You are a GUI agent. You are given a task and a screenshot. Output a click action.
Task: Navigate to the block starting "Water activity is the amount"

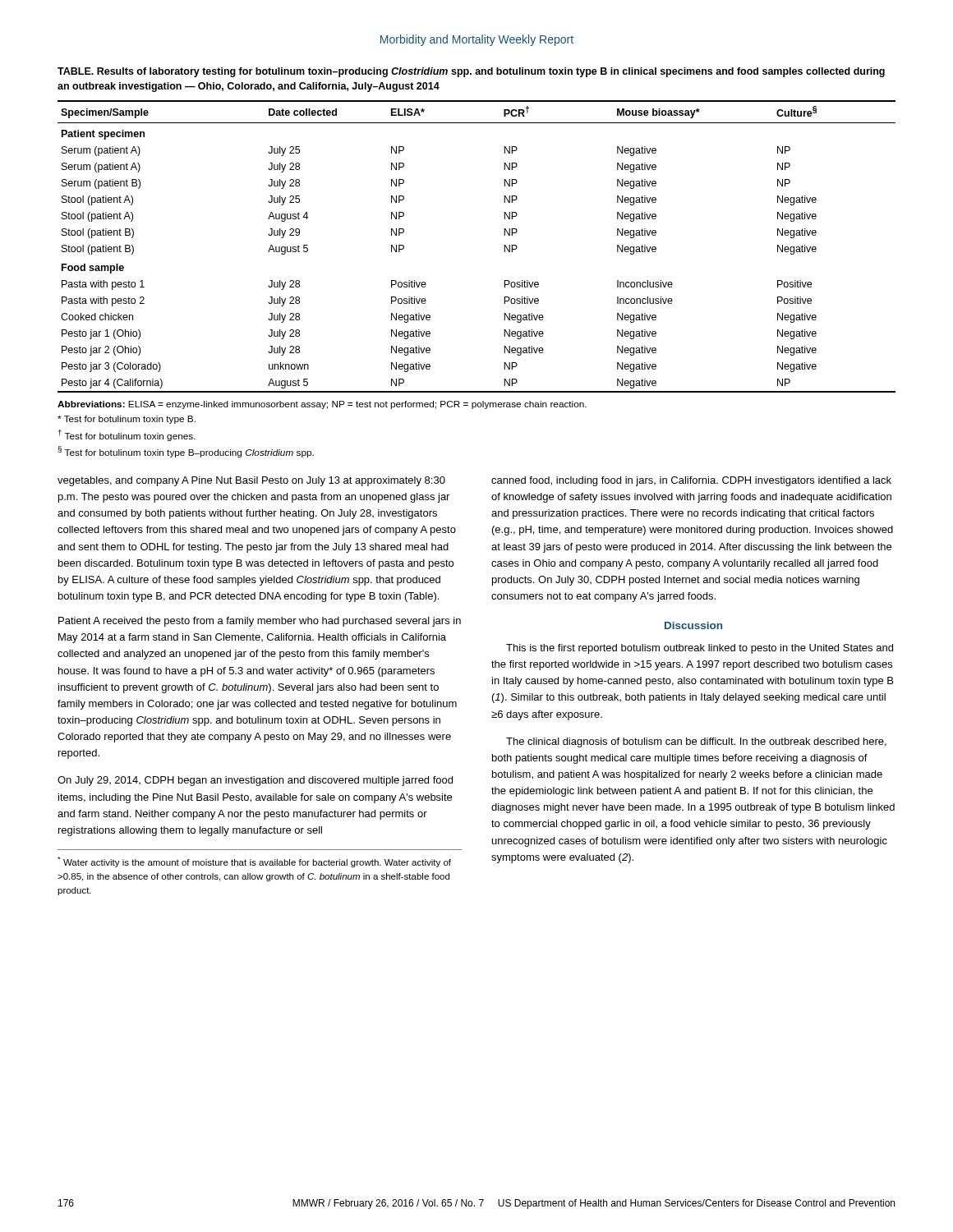254,875
